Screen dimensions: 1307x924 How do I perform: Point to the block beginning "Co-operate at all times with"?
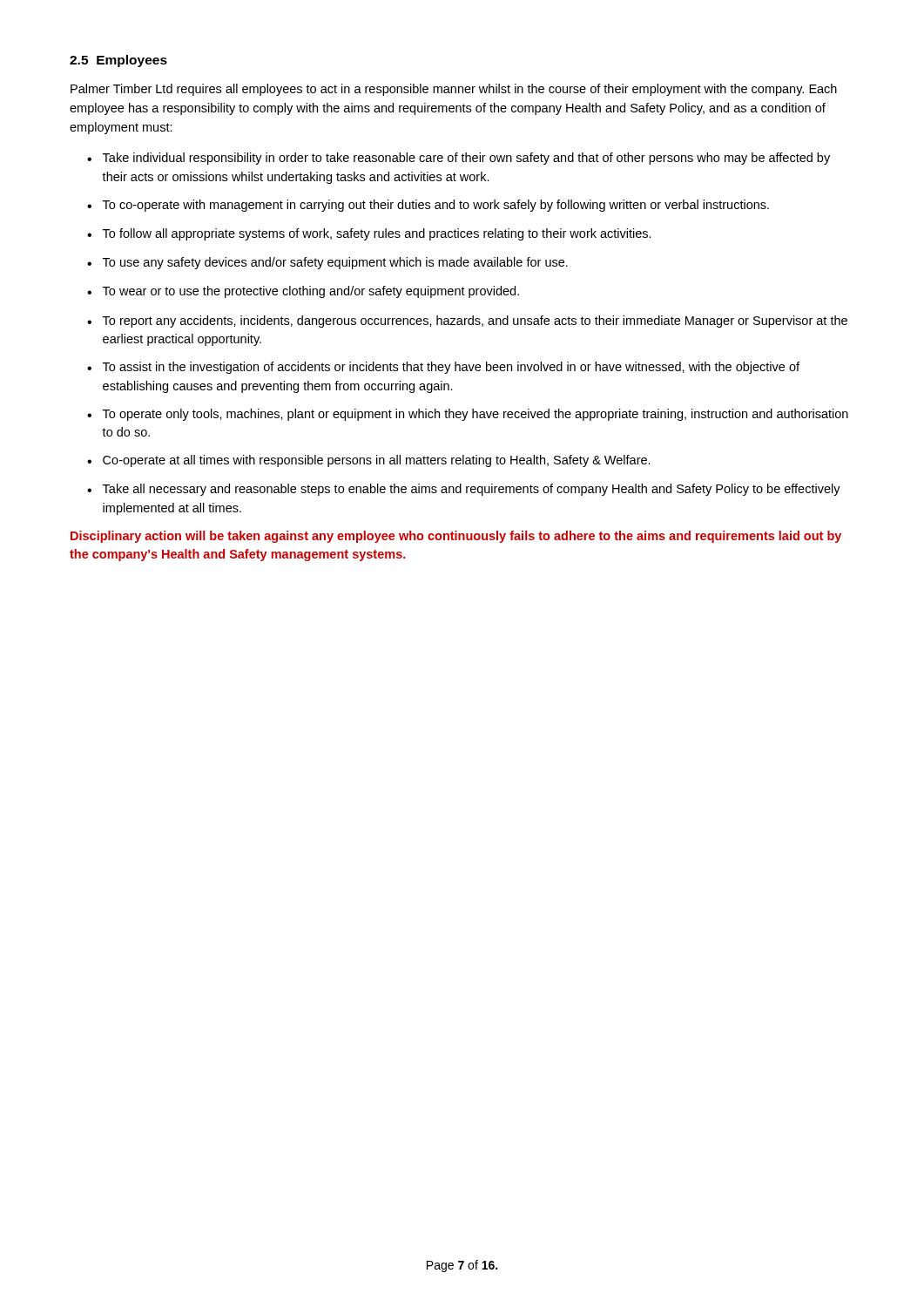coord(478,461)
